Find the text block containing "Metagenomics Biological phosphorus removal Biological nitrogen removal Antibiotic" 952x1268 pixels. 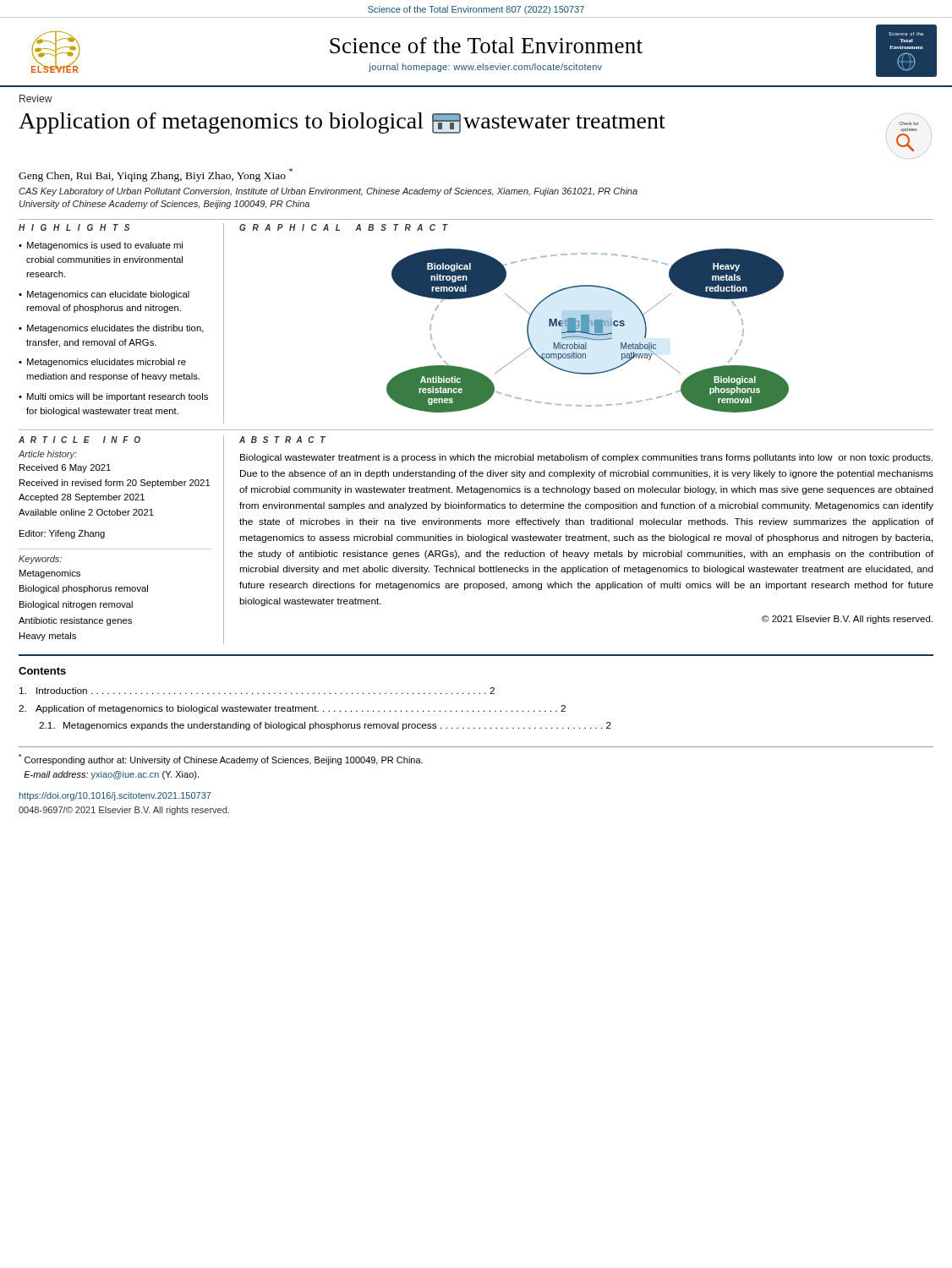(x=84, y=604)
